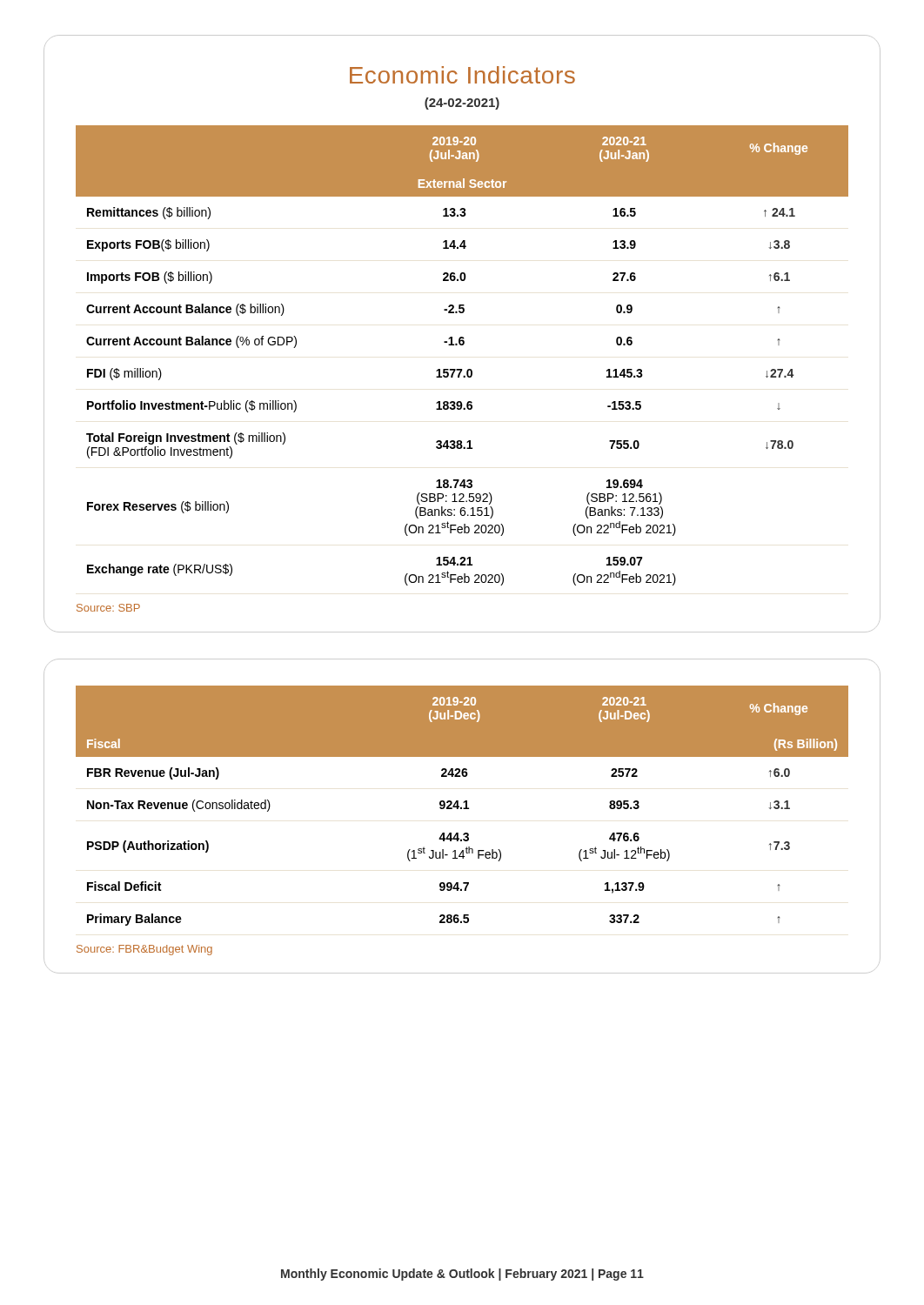Locate the table with the text "154.21 (On 21 st"
Viewport: 924px width, 1305px height.
(462, 360)
